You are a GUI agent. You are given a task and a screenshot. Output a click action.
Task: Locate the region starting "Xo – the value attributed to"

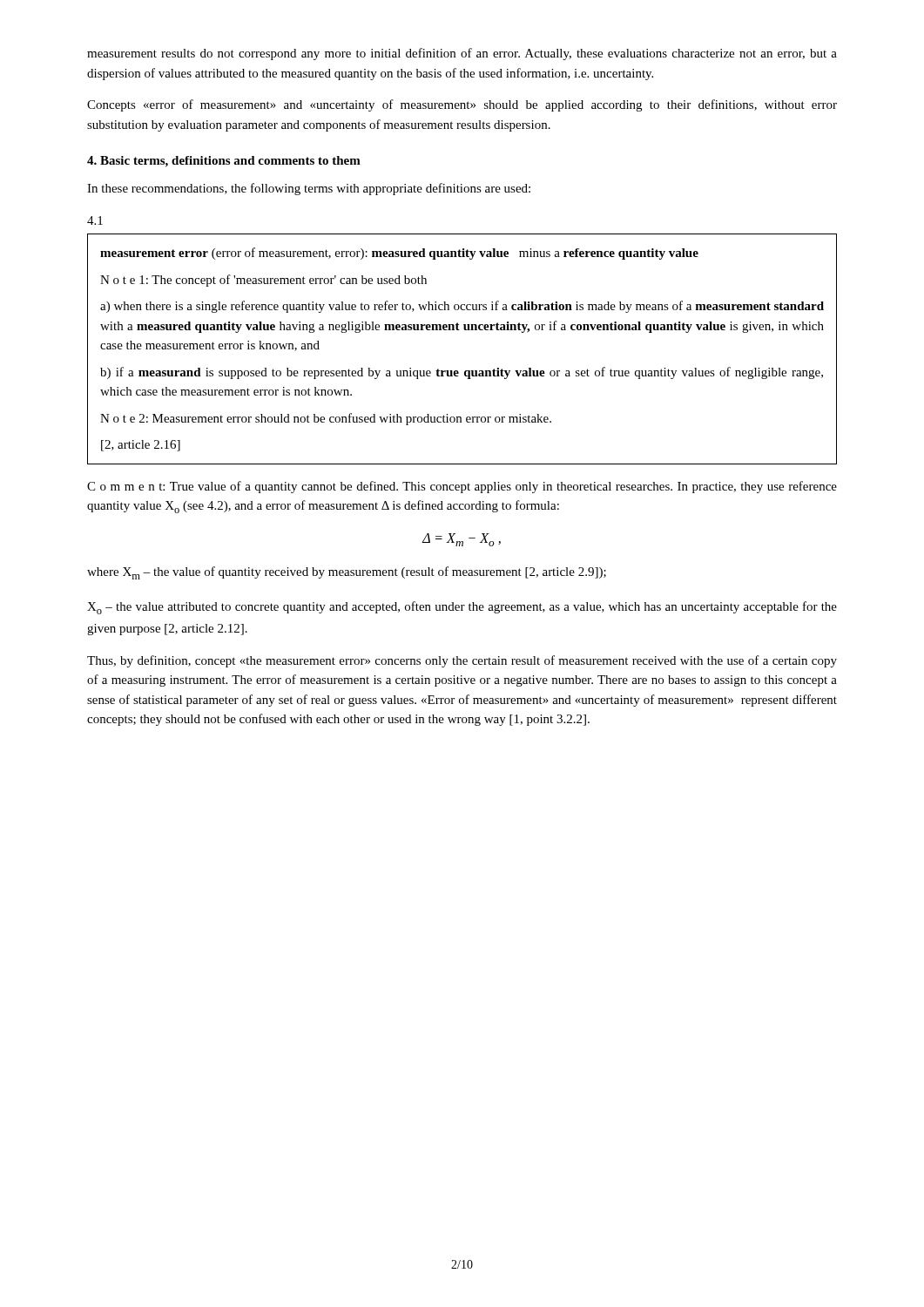pos(462,618)
